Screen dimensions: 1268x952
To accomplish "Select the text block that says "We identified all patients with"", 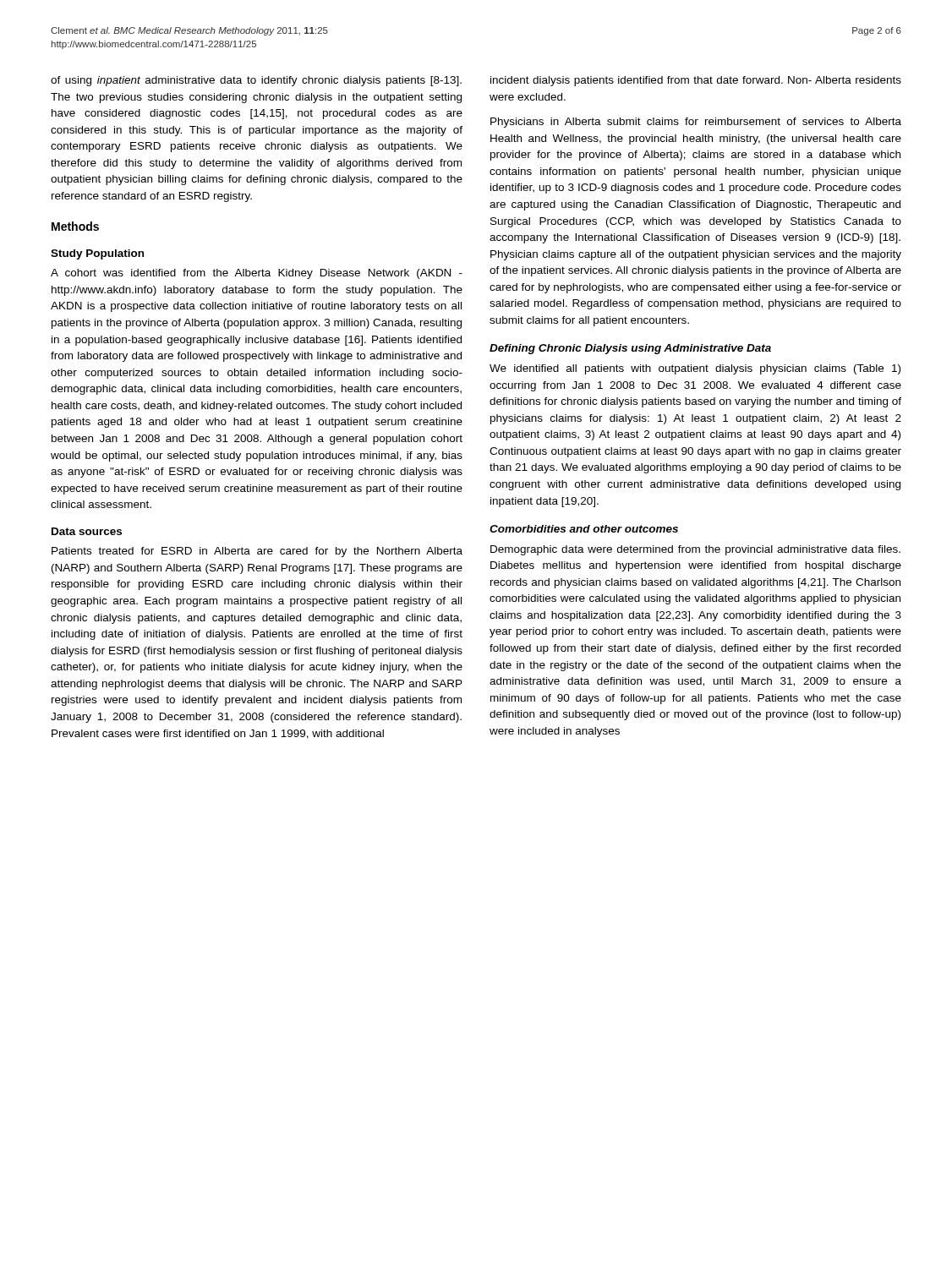I will click(695, 435).
